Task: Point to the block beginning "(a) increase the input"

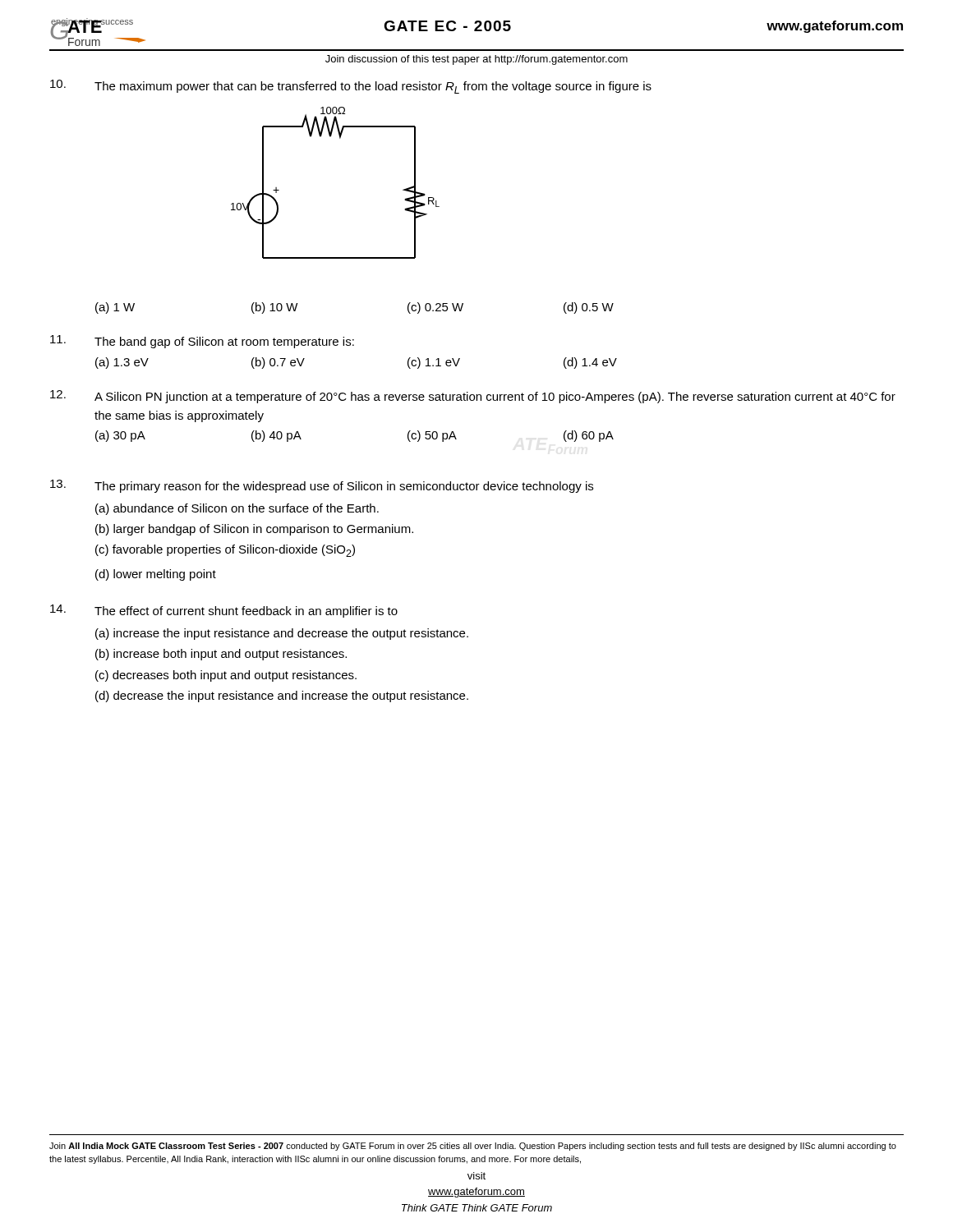Action: pos(282,633)
